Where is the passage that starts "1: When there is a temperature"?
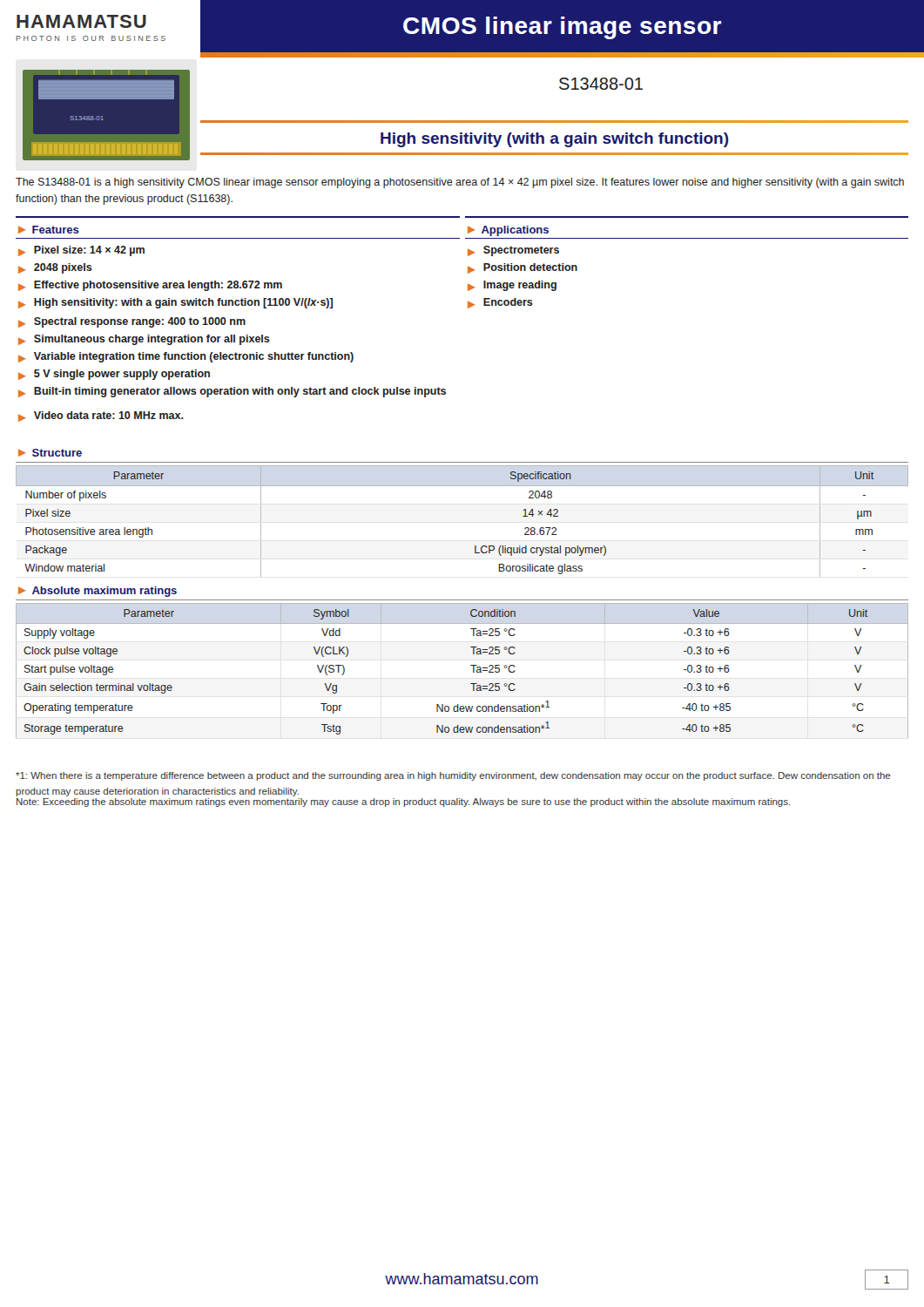The height and width of the screenshot is (1307, 924). [453, 783]
